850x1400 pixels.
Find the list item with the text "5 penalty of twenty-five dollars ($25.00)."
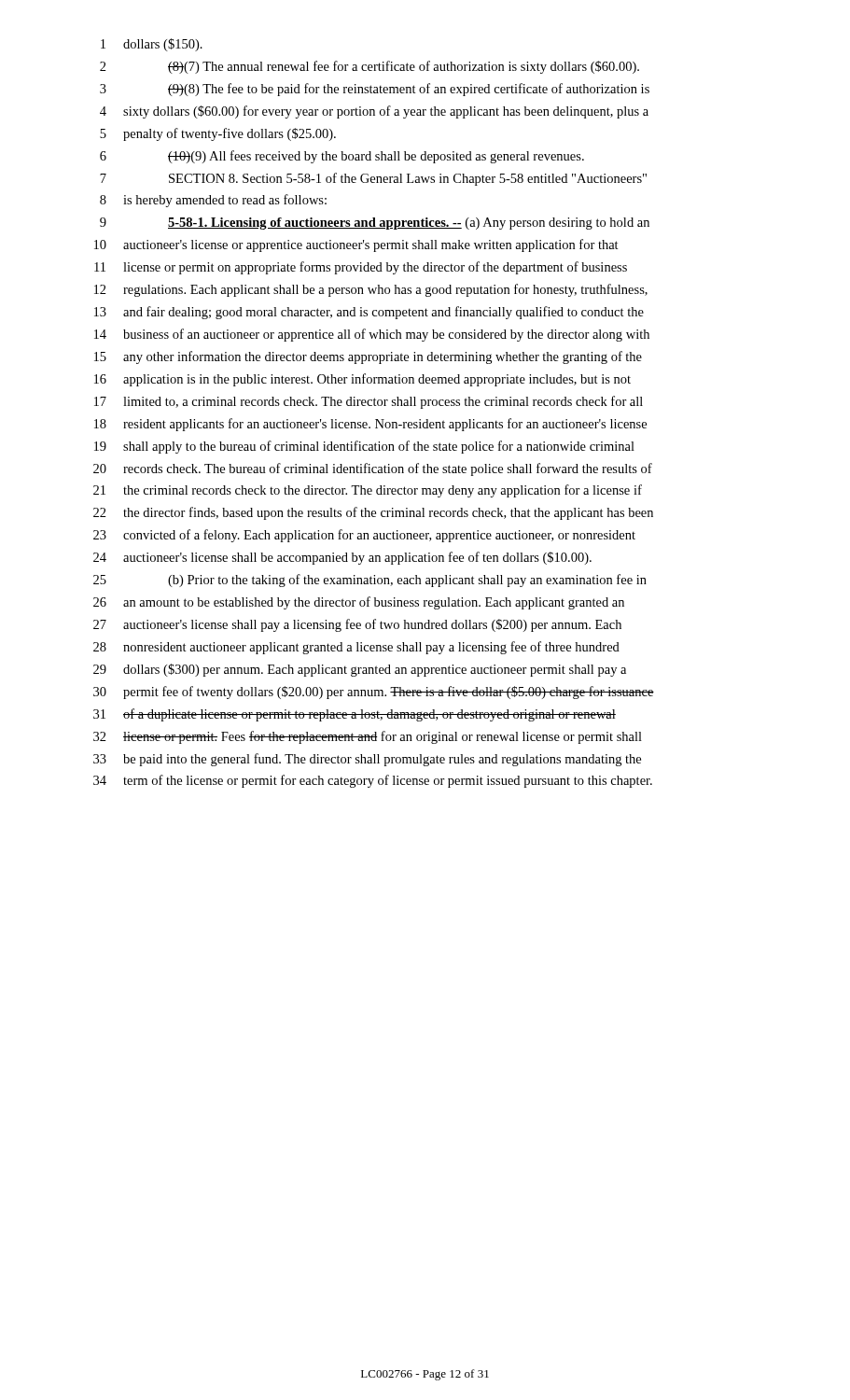click(x=218, y=134)
